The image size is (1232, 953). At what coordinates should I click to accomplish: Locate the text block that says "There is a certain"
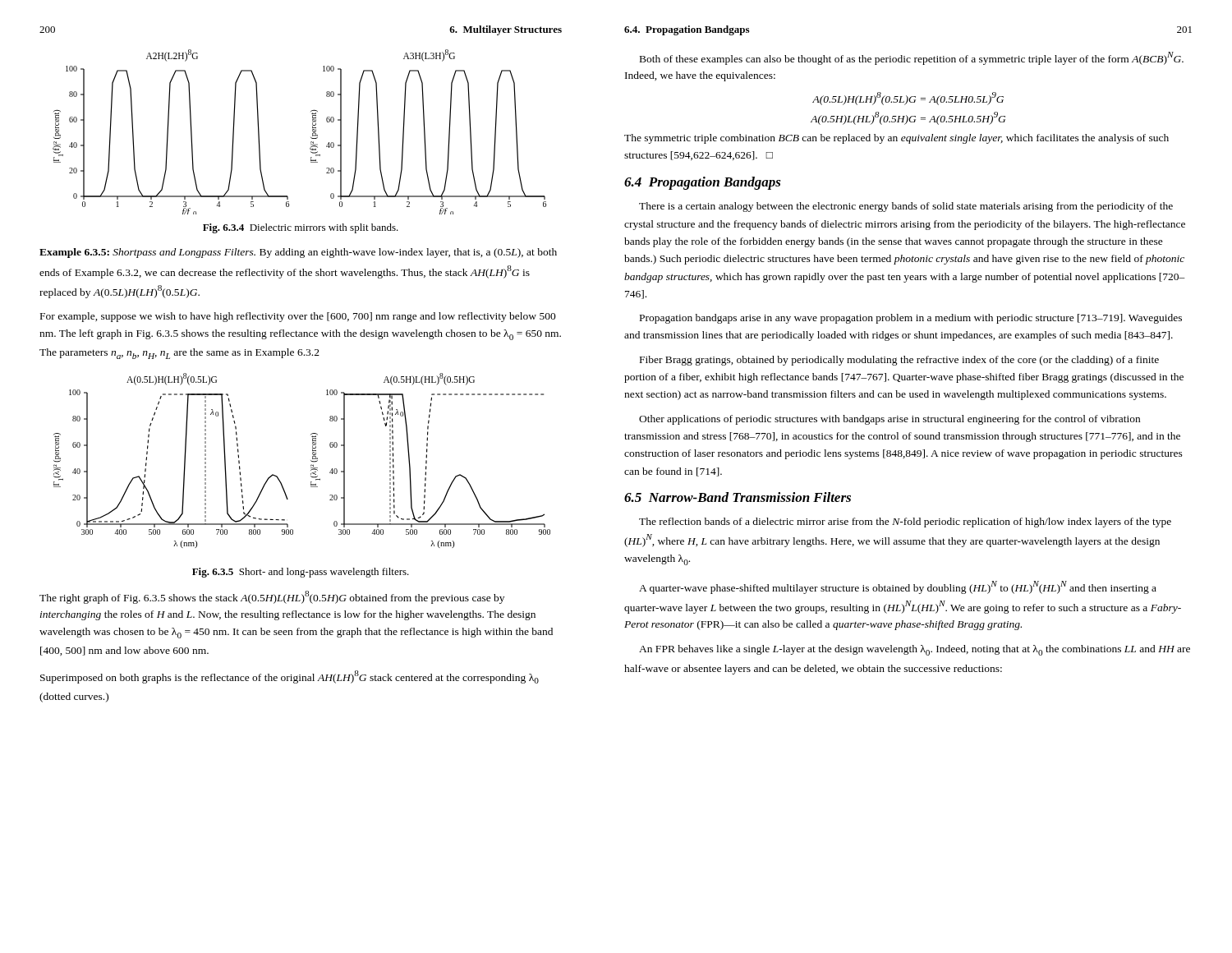[905, 250]
